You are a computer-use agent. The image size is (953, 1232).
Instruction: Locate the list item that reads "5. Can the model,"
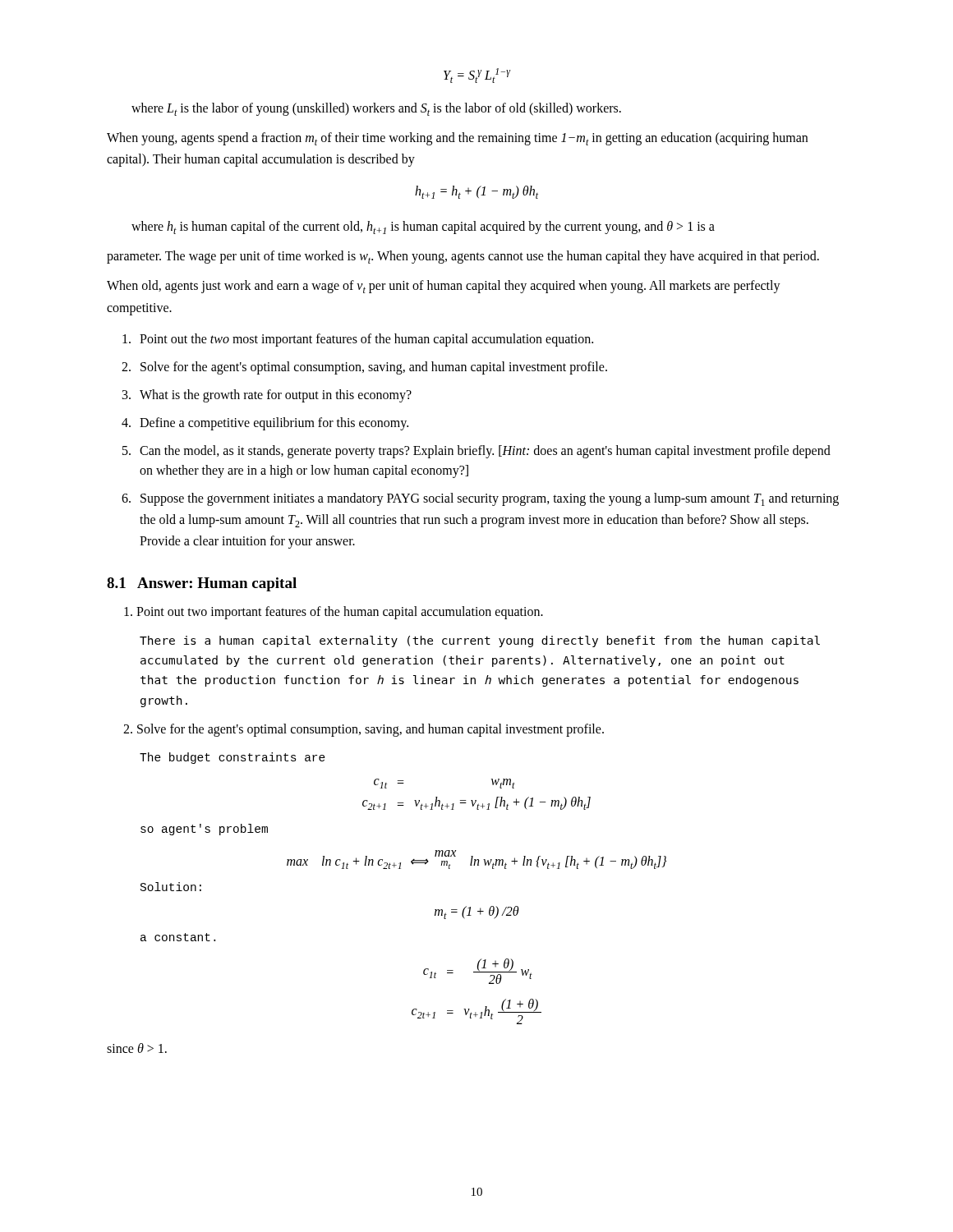[476, 461]
